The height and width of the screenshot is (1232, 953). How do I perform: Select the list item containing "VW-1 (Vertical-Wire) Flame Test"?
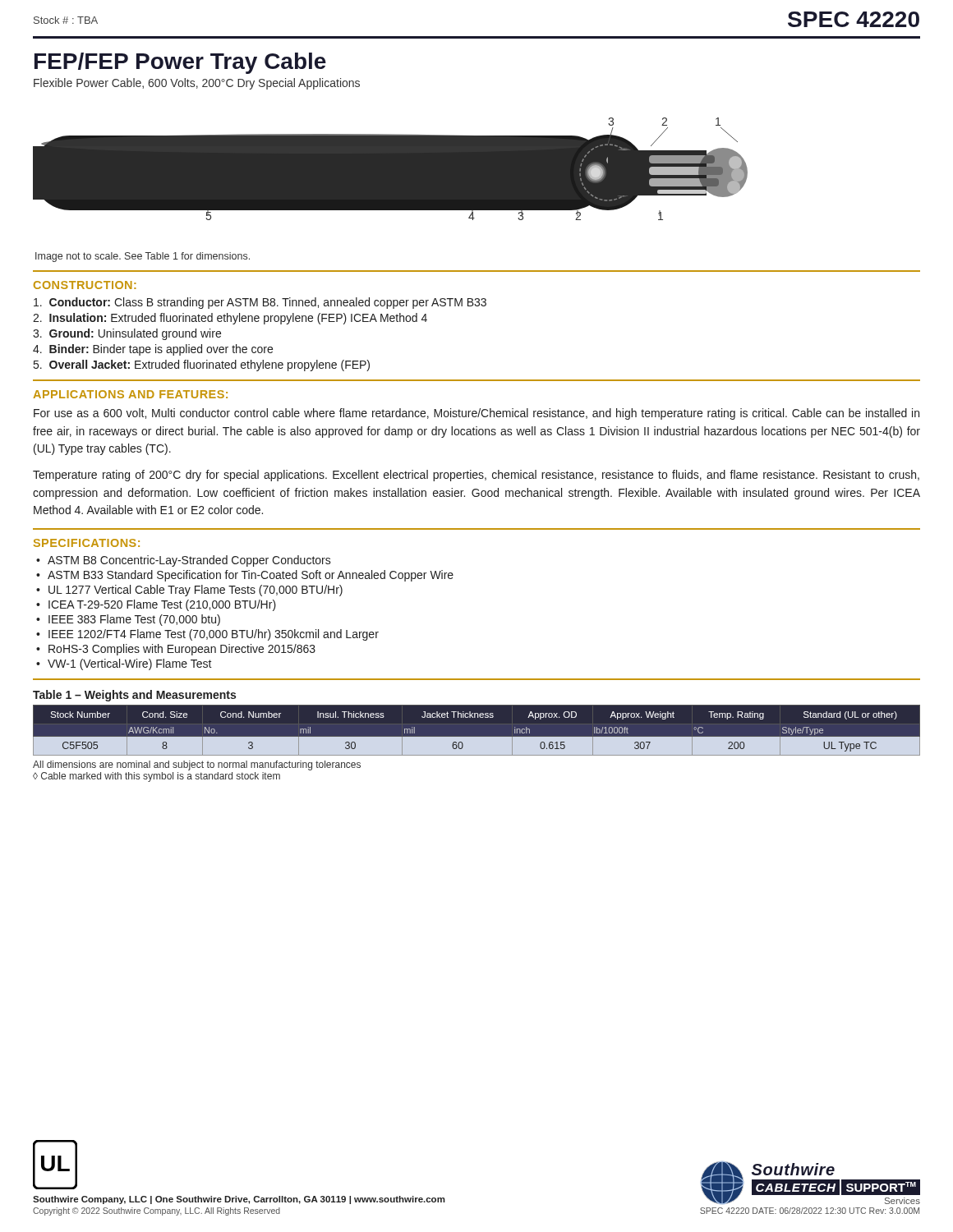point(130,664)
